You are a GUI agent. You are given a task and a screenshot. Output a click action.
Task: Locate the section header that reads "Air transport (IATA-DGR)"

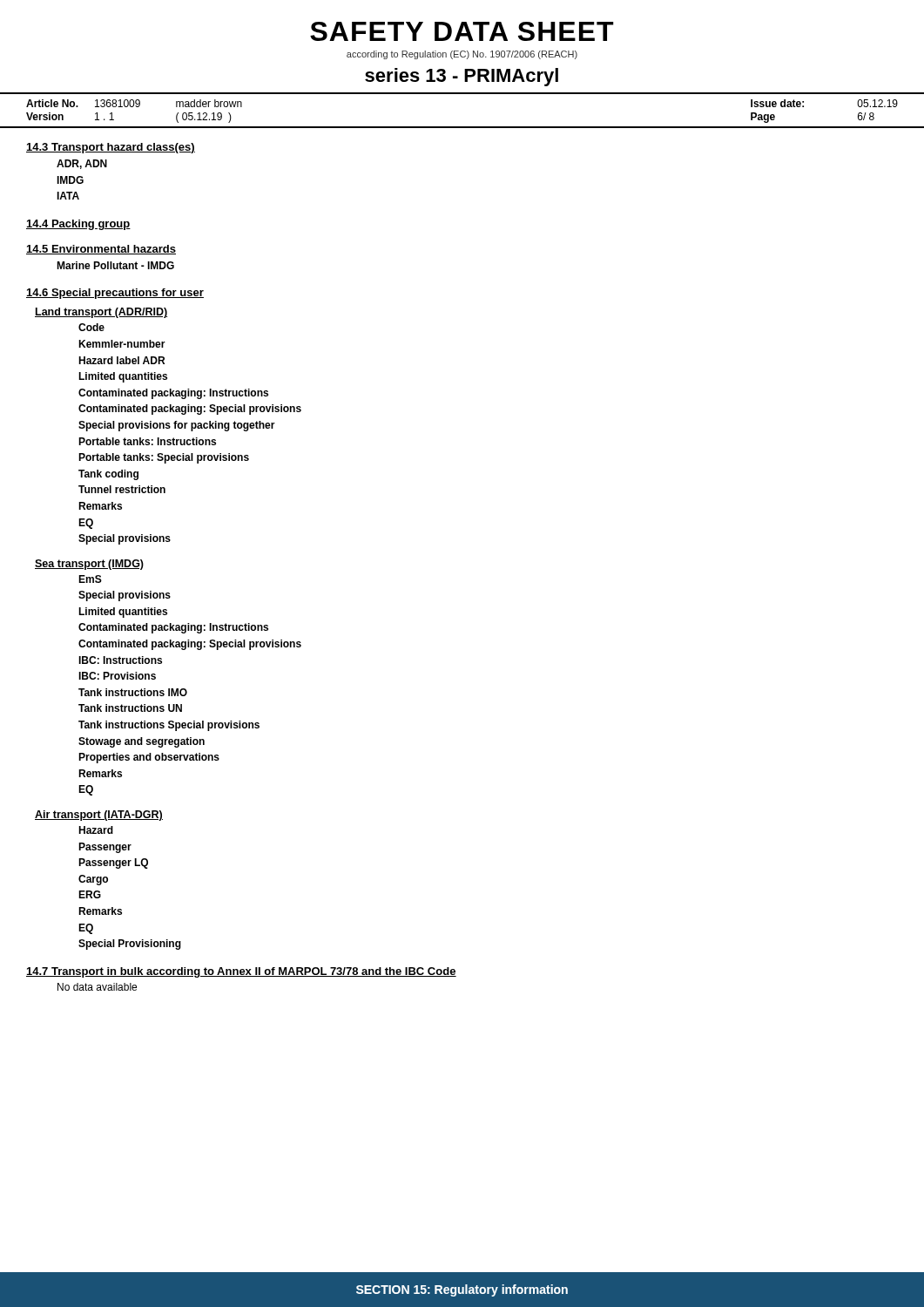point(99,815)
